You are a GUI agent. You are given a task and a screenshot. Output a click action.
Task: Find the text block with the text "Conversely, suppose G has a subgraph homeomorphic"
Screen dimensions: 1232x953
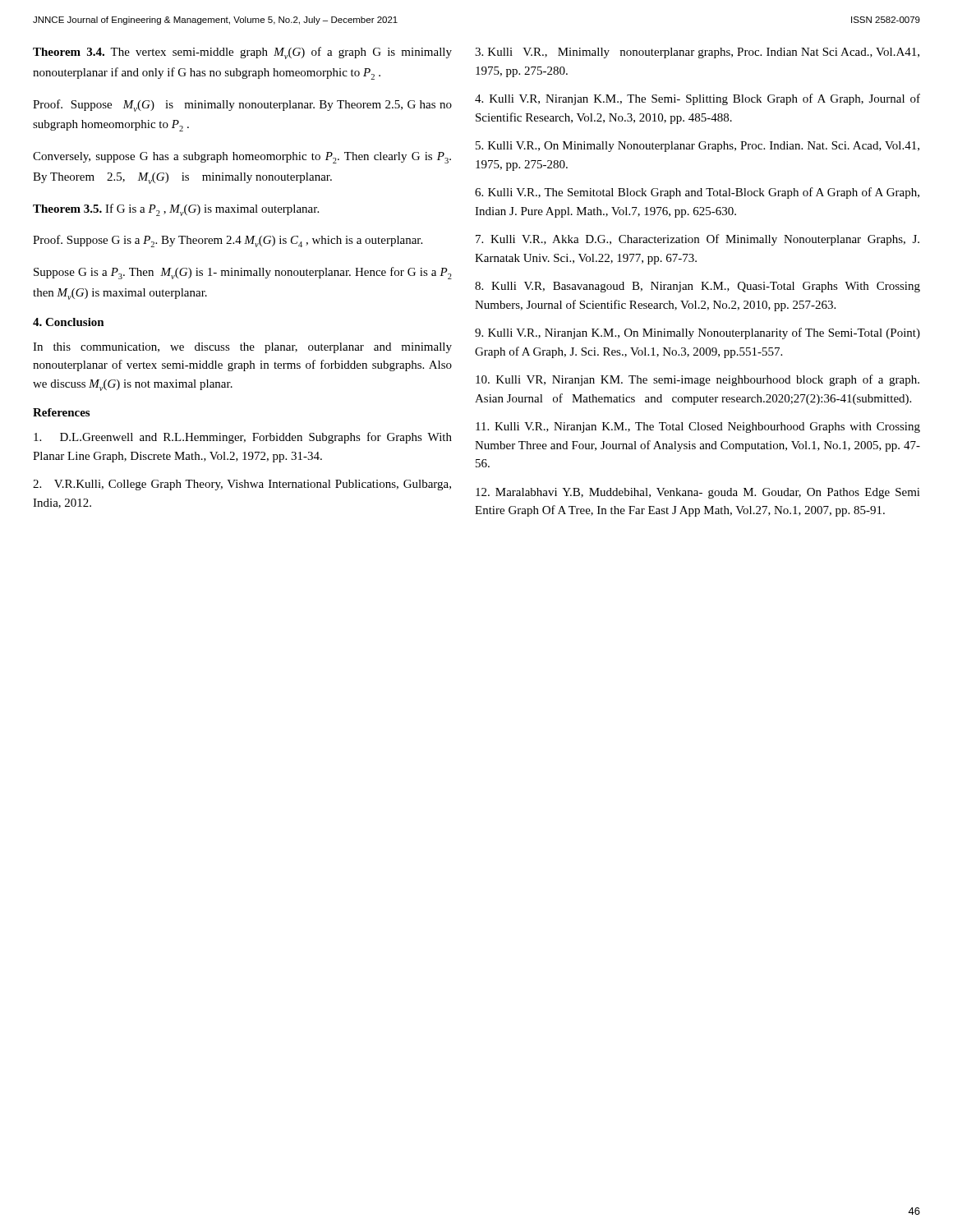pos(242,167)
